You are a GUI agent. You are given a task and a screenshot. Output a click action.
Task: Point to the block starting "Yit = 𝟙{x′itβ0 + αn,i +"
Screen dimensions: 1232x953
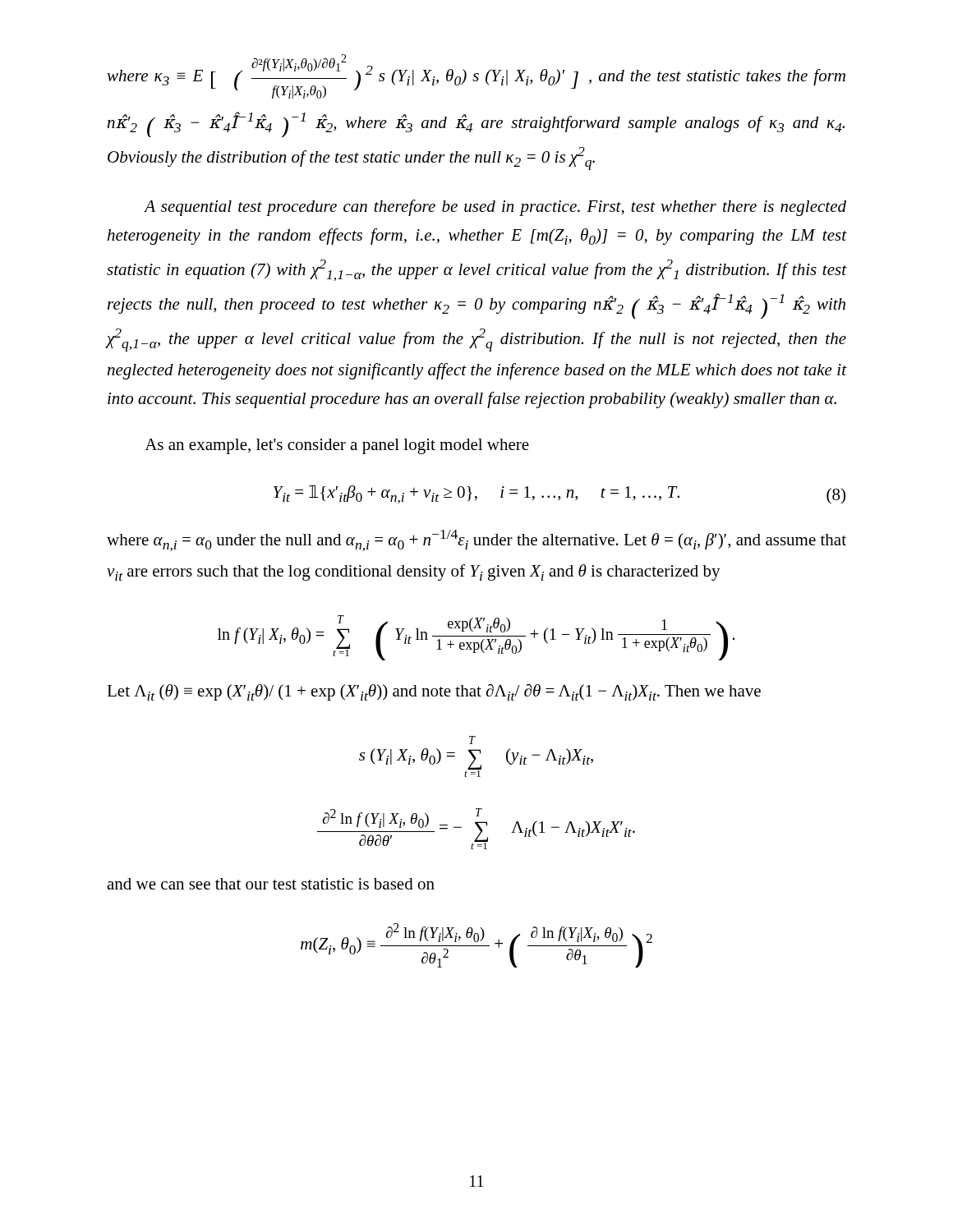coord(559,494)
